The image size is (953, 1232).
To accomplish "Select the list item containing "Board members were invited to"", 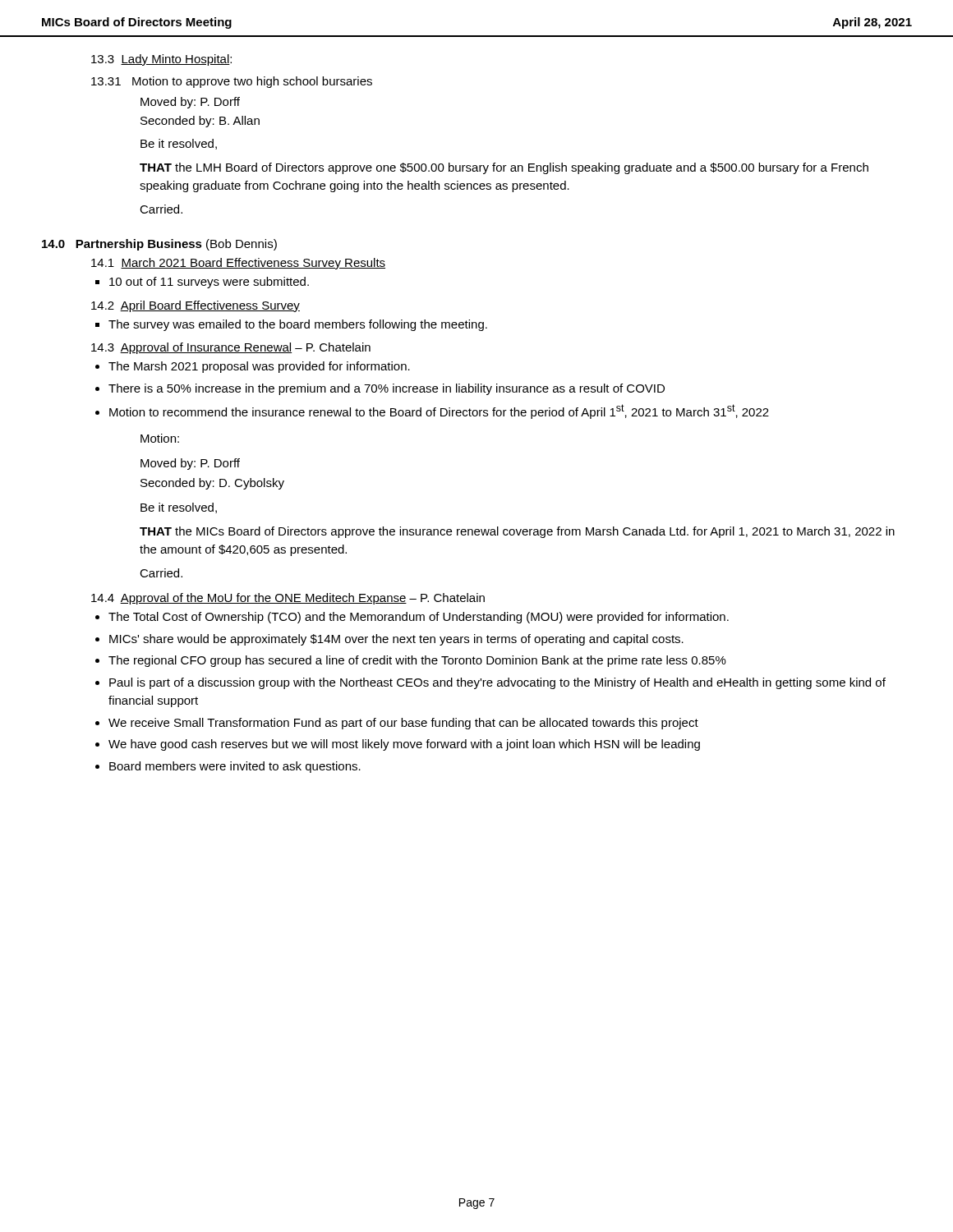I will 235,766.
